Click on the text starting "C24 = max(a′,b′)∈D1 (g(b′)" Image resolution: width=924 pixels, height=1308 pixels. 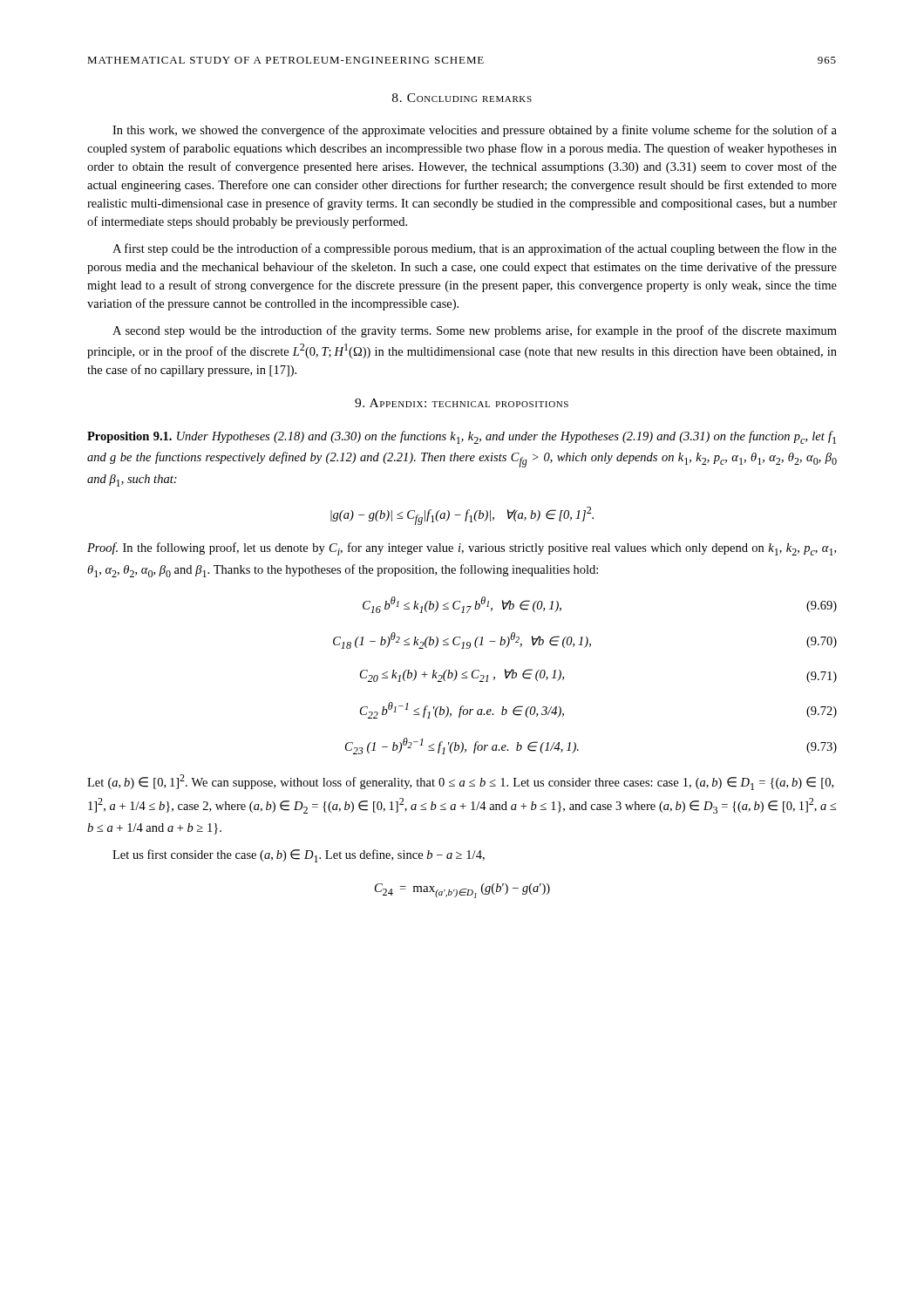[x=462, y=890]
